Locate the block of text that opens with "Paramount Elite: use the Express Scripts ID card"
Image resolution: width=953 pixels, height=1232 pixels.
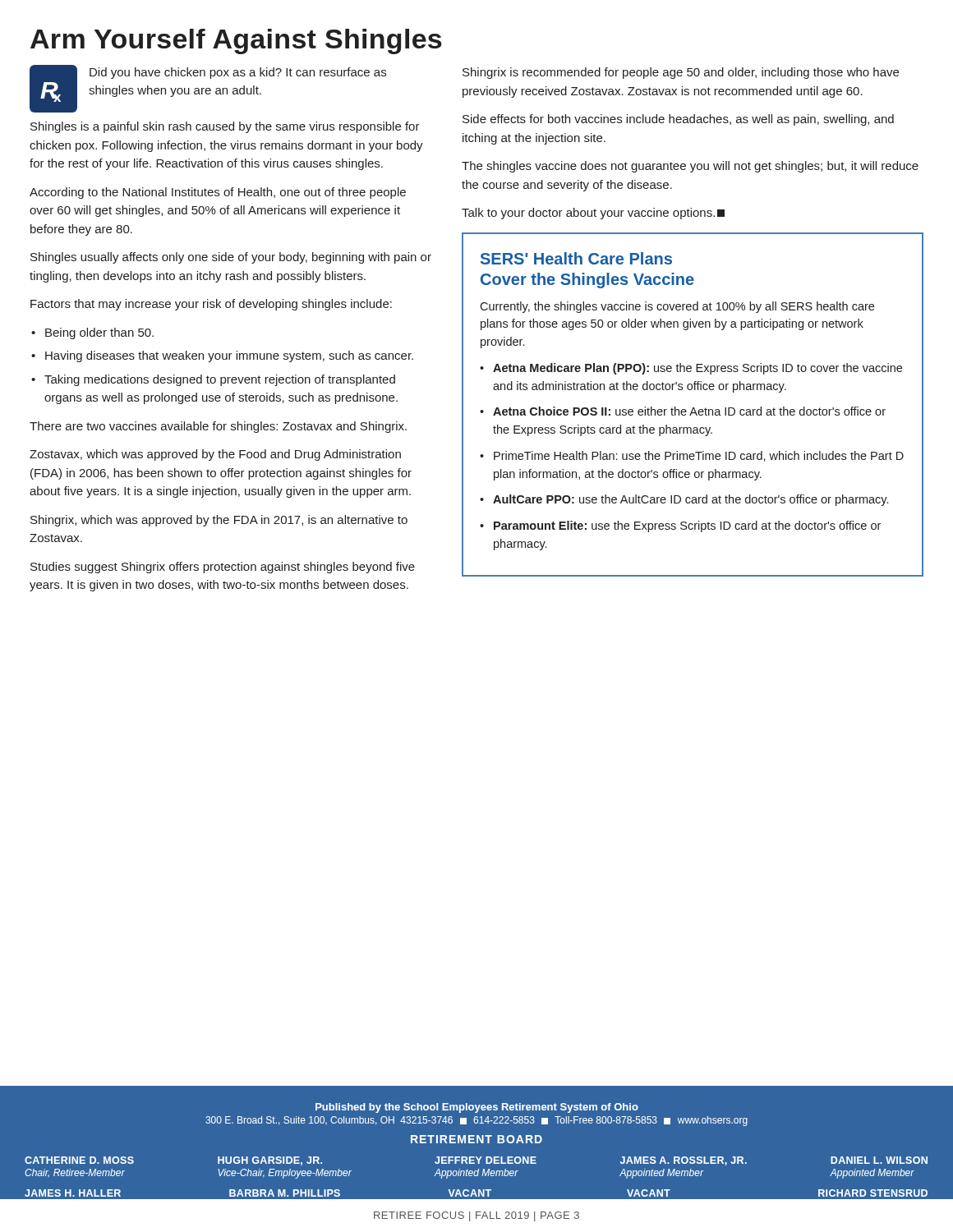click(x=687, y=535)
